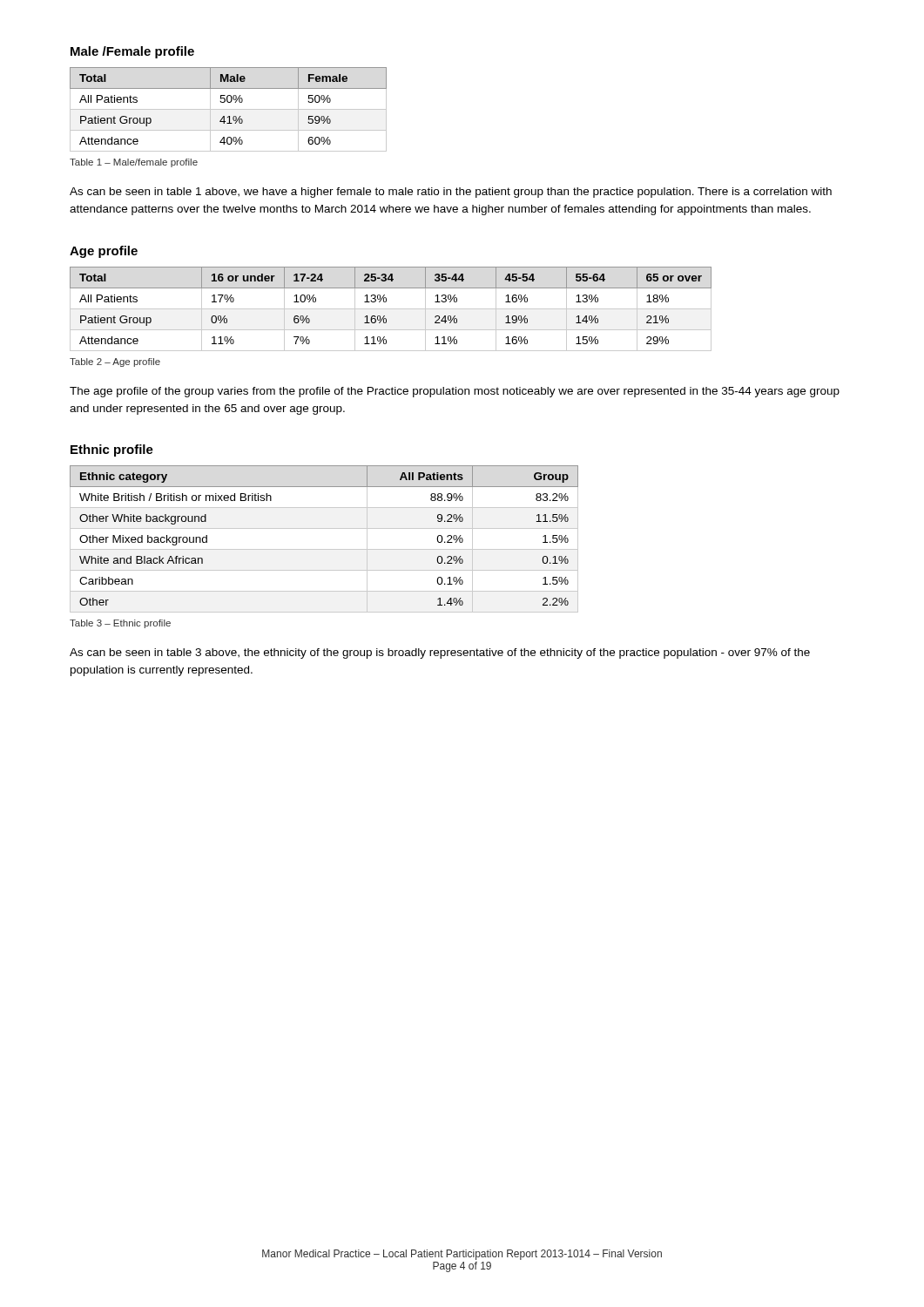Image resolution: width=924 pixels, height=1307 pixels.
Task: Where does it say "Table 1 – Male/female profile"?
Action: [134, 162]
